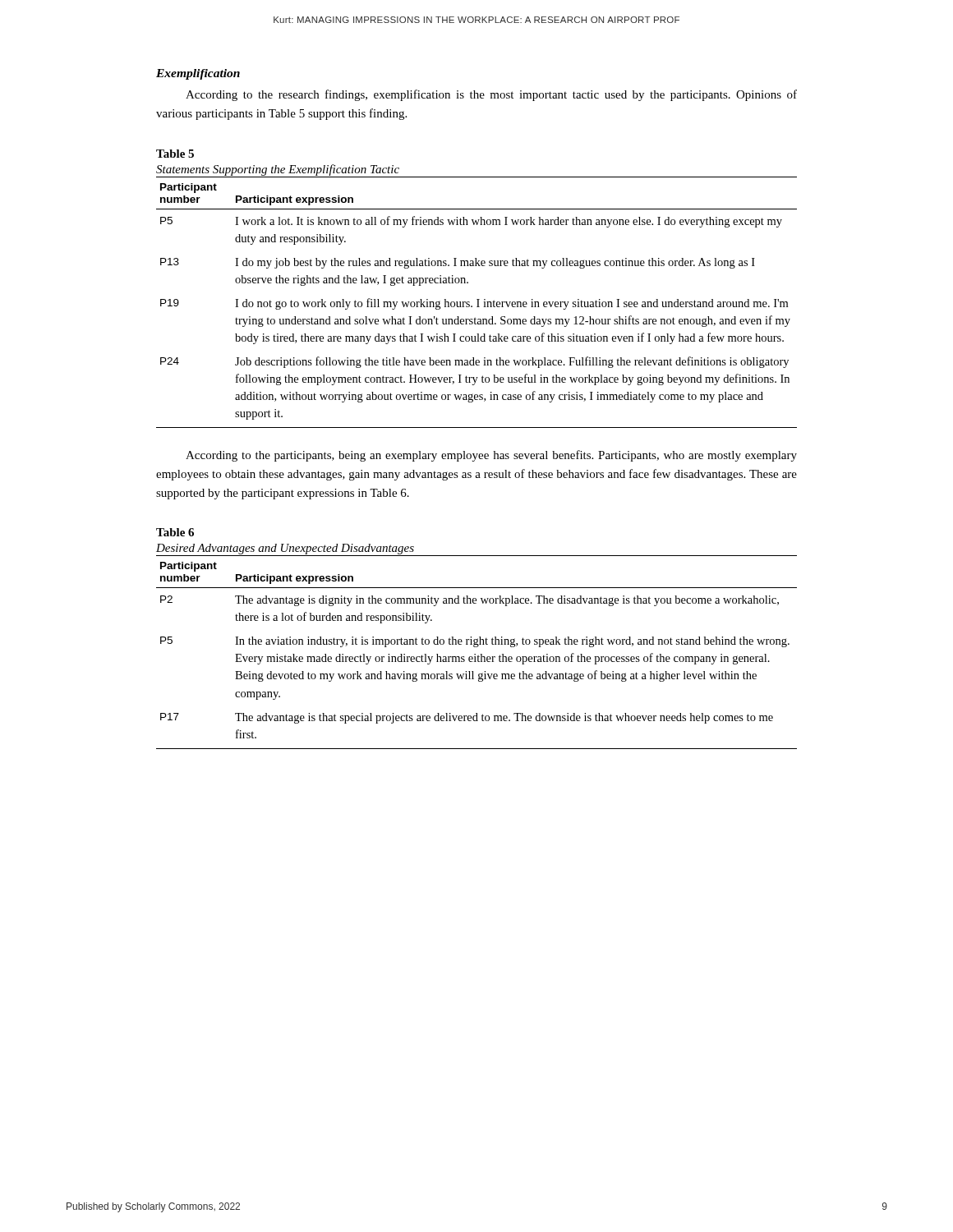This screenshot has height=1232, width=953.
Task: Select the element starting "Desired Advantages and Unexpected Disadvantages"
Action: [285, 548]
